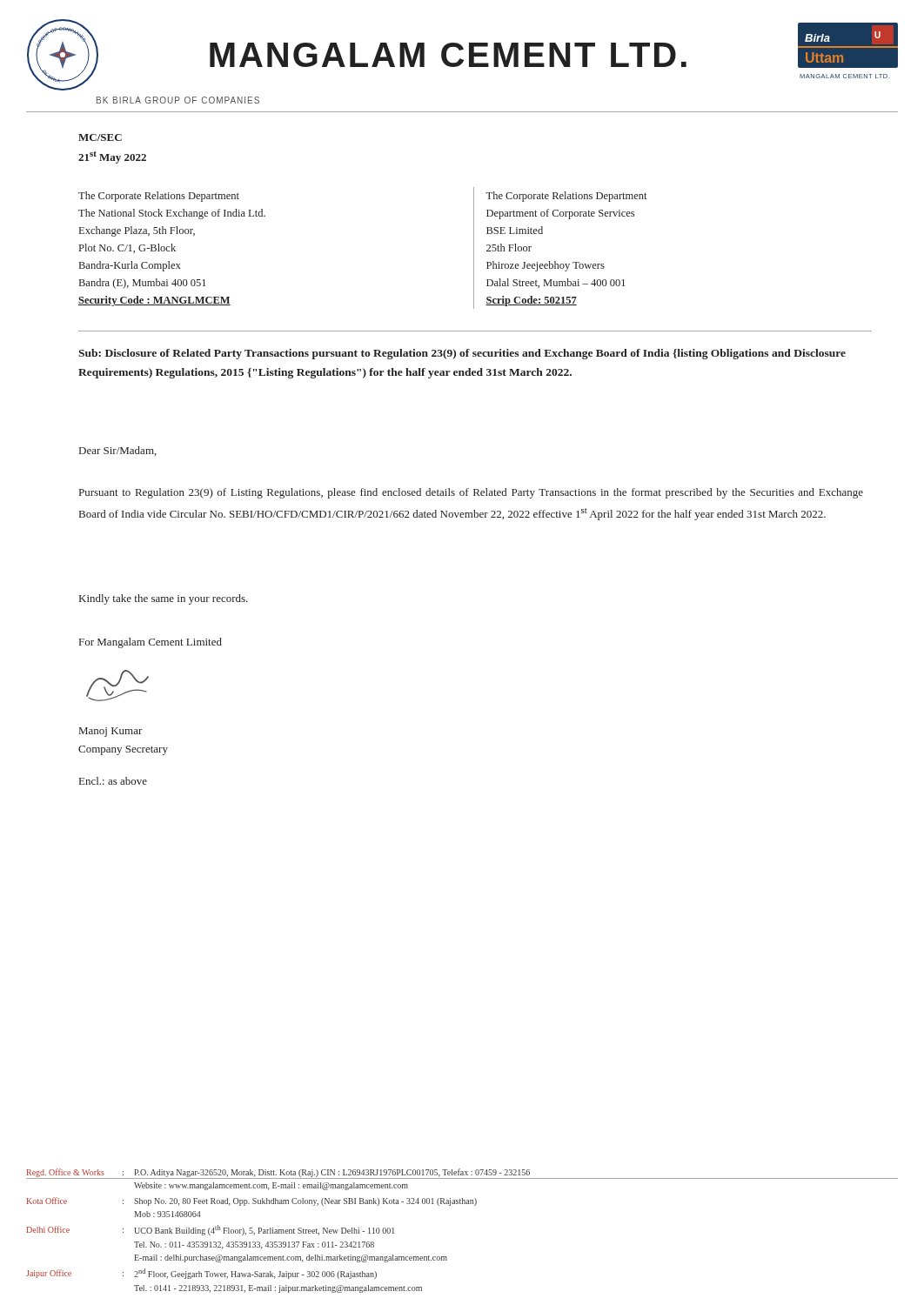Click the passage that begins "The Corporate Relations Department The National Stock"

(x=172, y=248)
